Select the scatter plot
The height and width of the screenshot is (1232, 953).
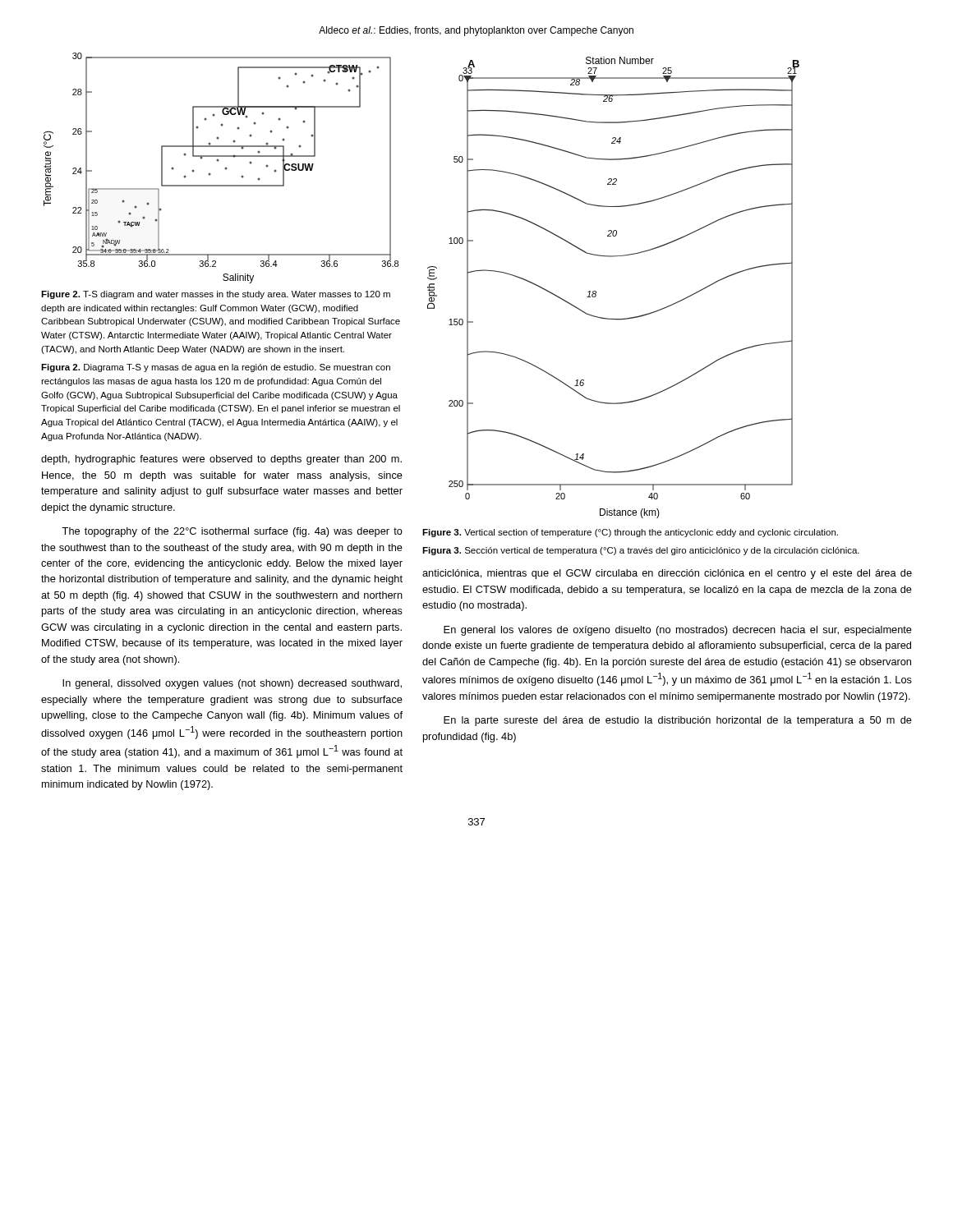pos(222,168)
